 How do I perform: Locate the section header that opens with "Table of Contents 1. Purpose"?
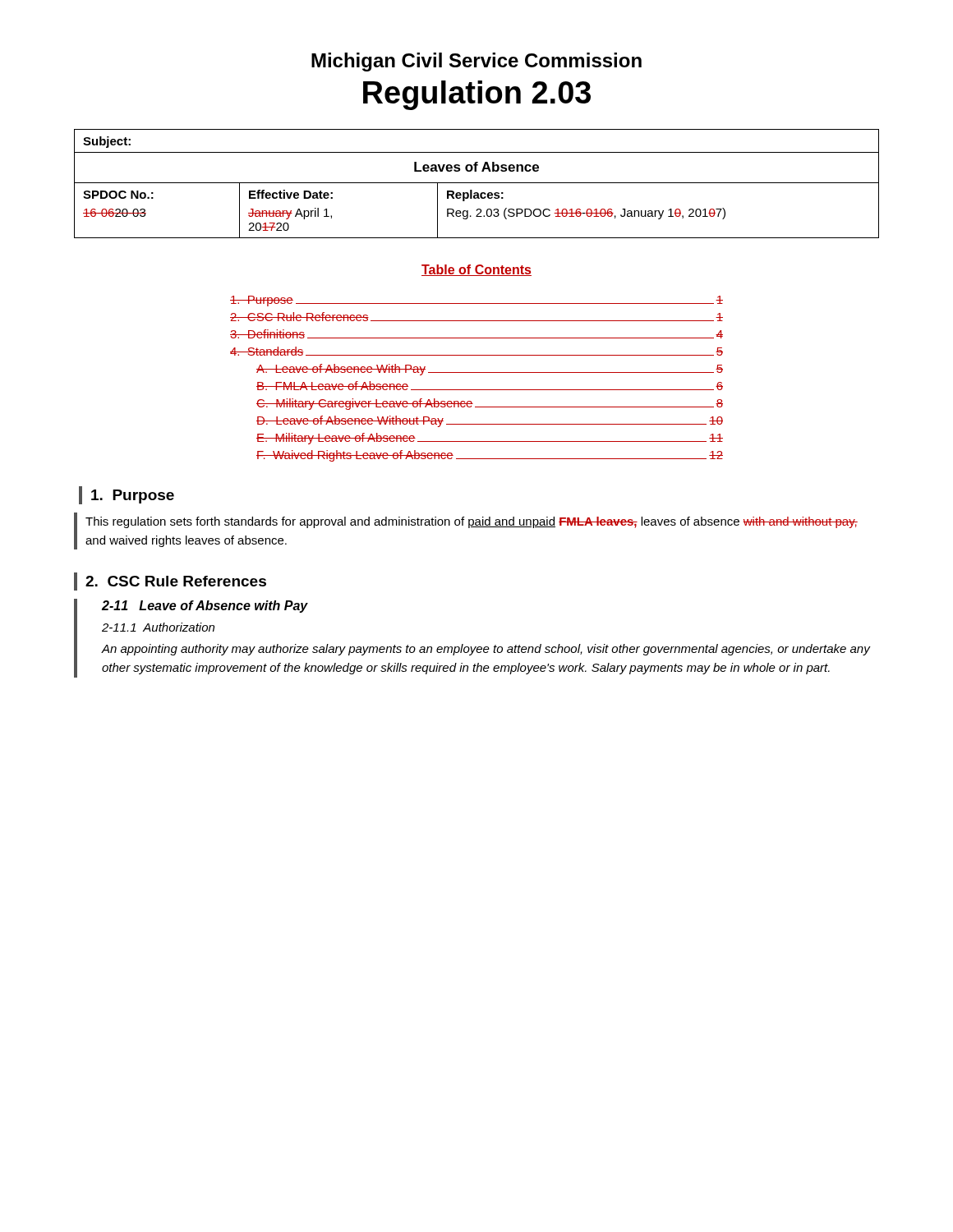click(x=476, y=363)
